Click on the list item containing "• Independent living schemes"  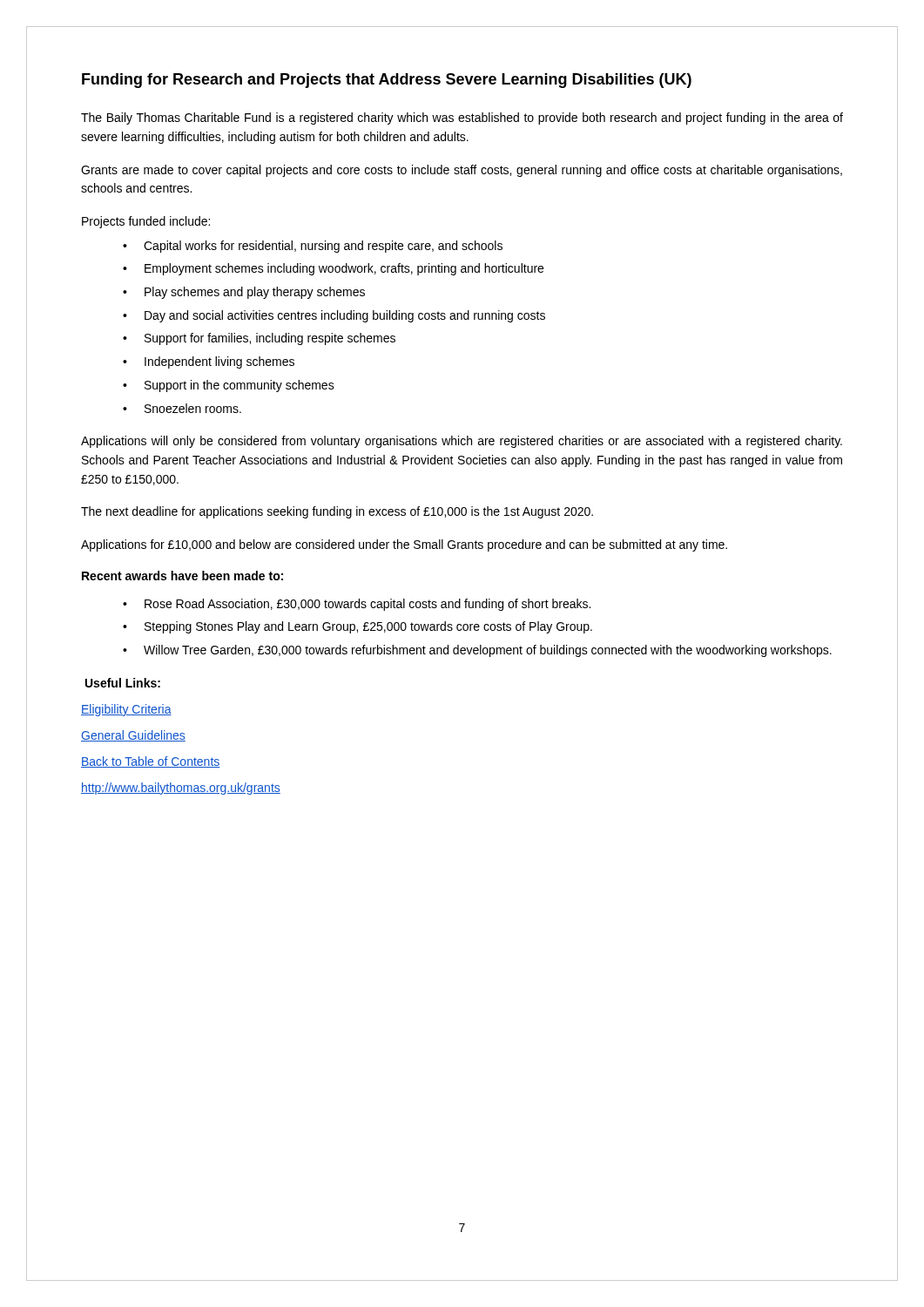[209, 362]
